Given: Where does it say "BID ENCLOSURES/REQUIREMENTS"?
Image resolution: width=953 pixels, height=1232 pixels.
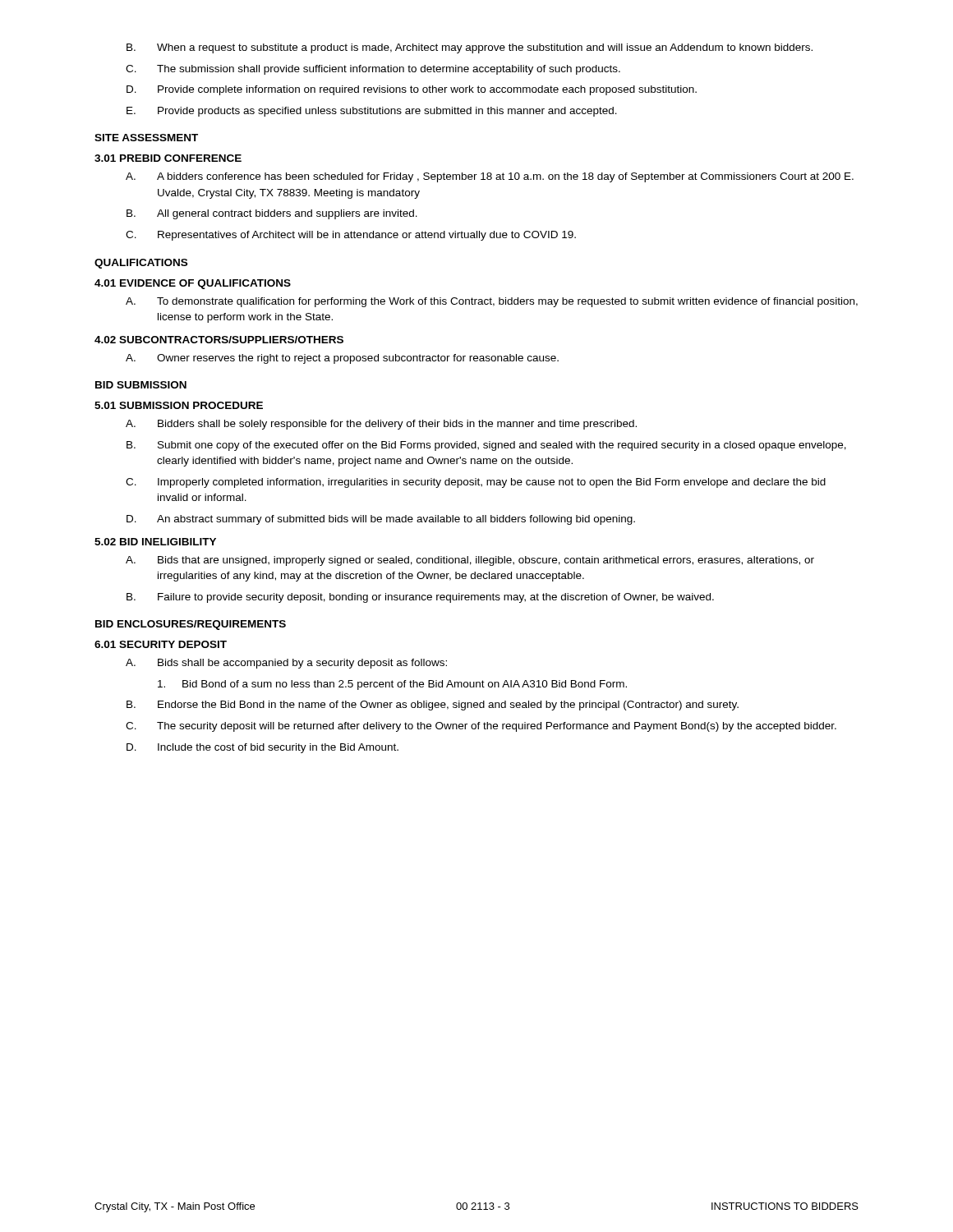Looking at the screenshot, I should [190, 624].
